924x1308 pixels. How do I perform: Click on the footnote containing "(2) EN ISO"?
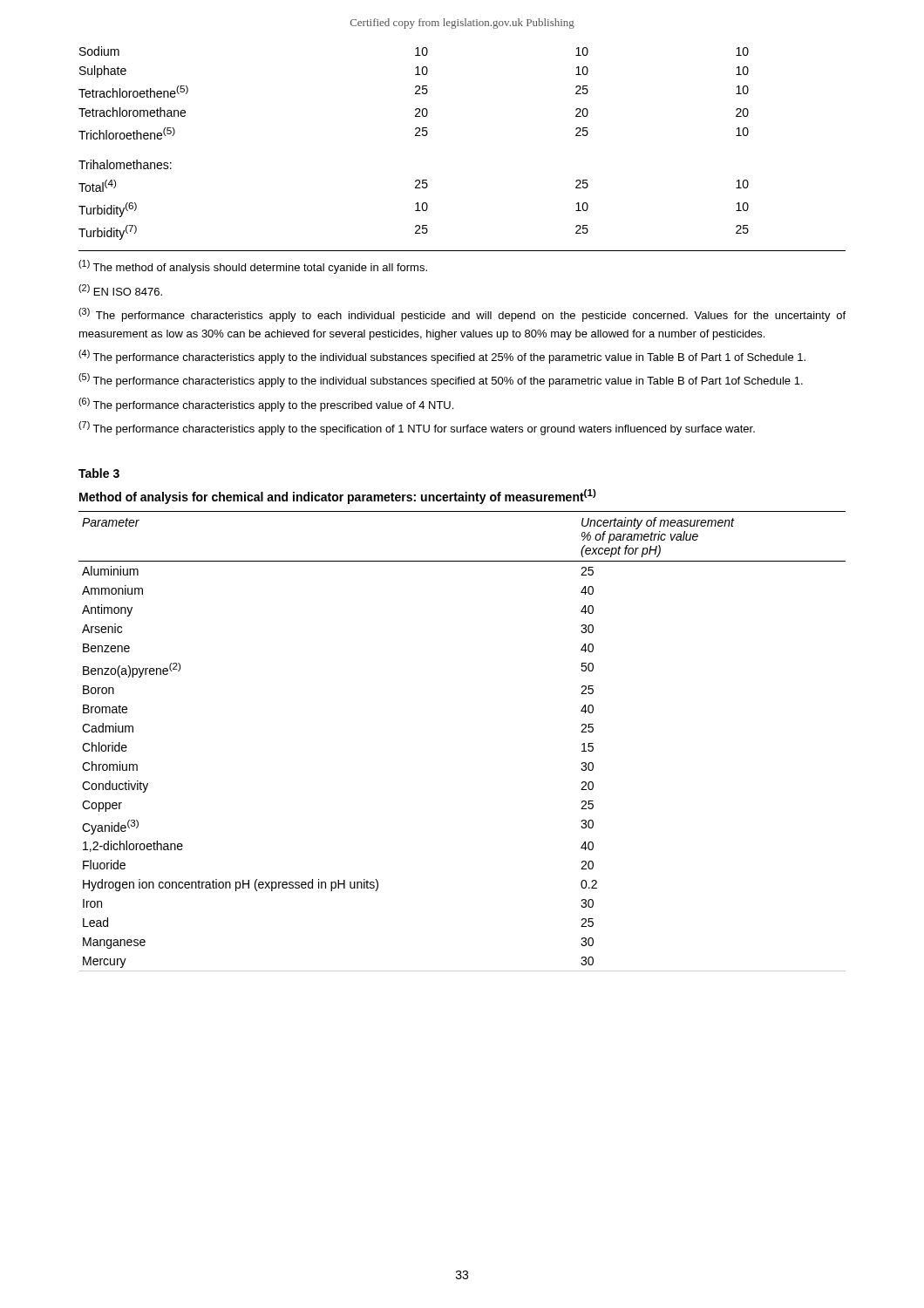[121, 290]
